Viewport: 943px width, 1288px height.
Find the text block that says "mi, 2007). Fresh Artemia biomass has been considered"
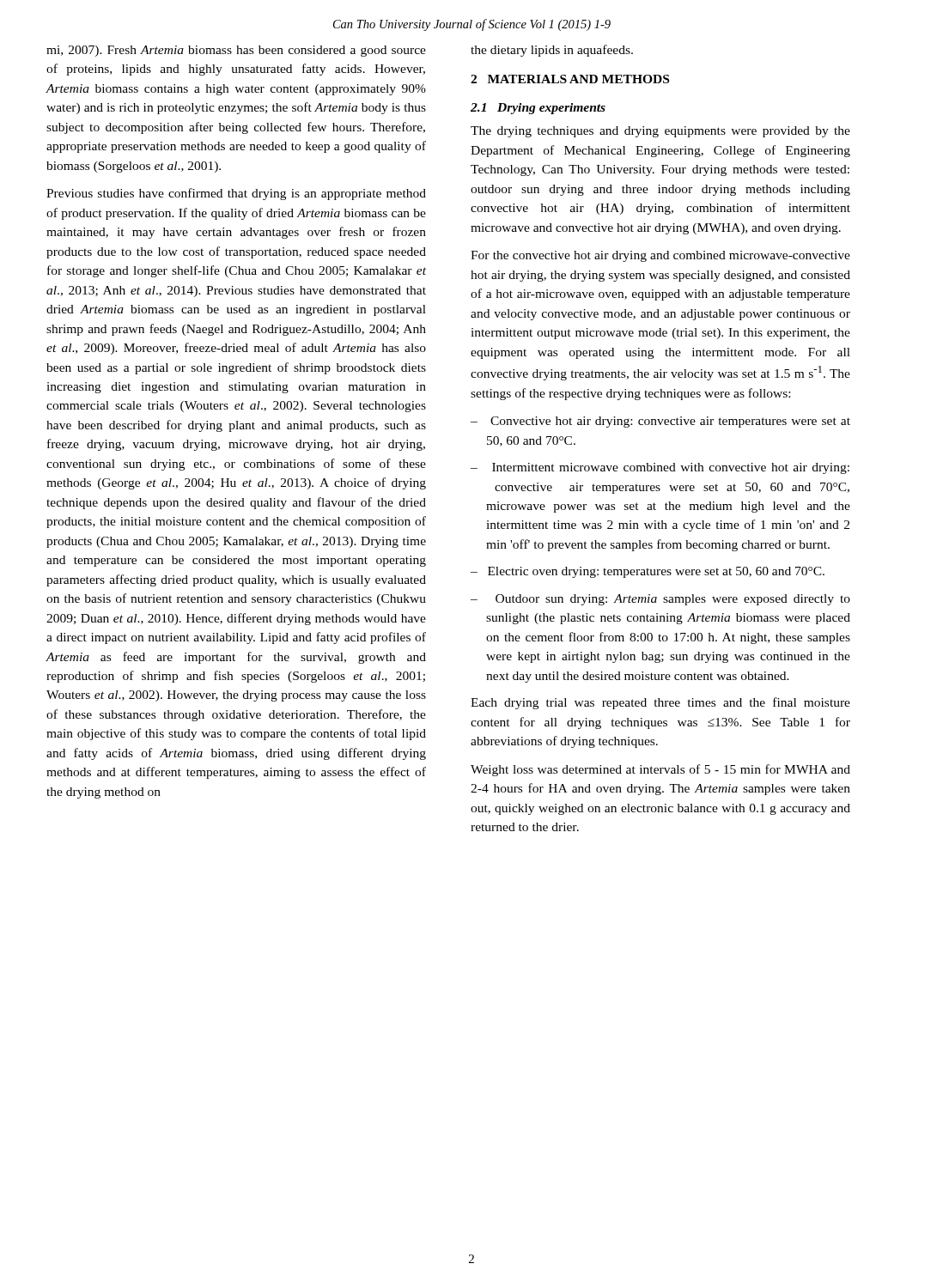coord(236,108)
